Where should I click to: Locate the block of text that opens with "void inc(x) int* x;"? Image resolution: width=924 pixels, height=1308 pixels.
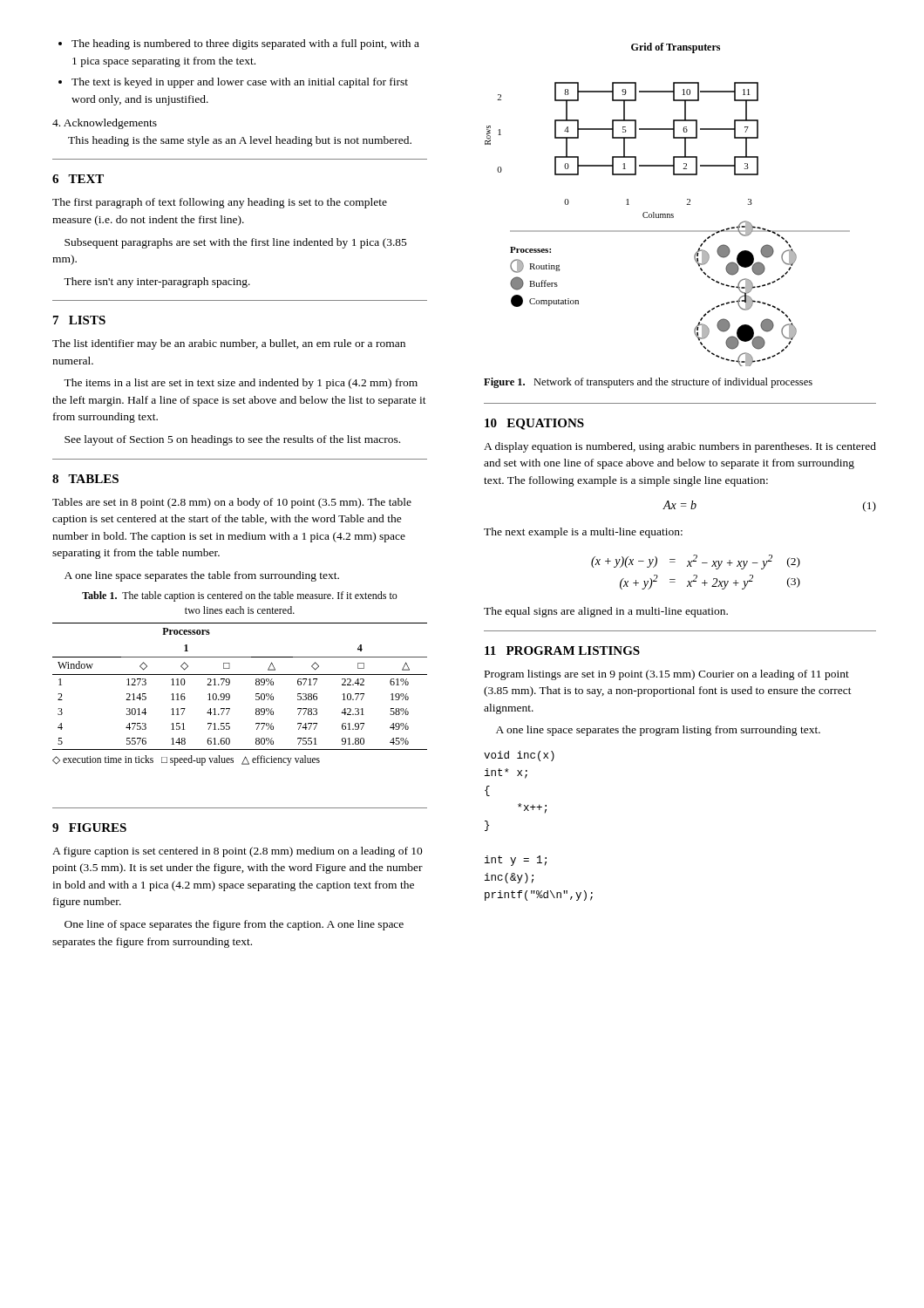click(519, 756)
